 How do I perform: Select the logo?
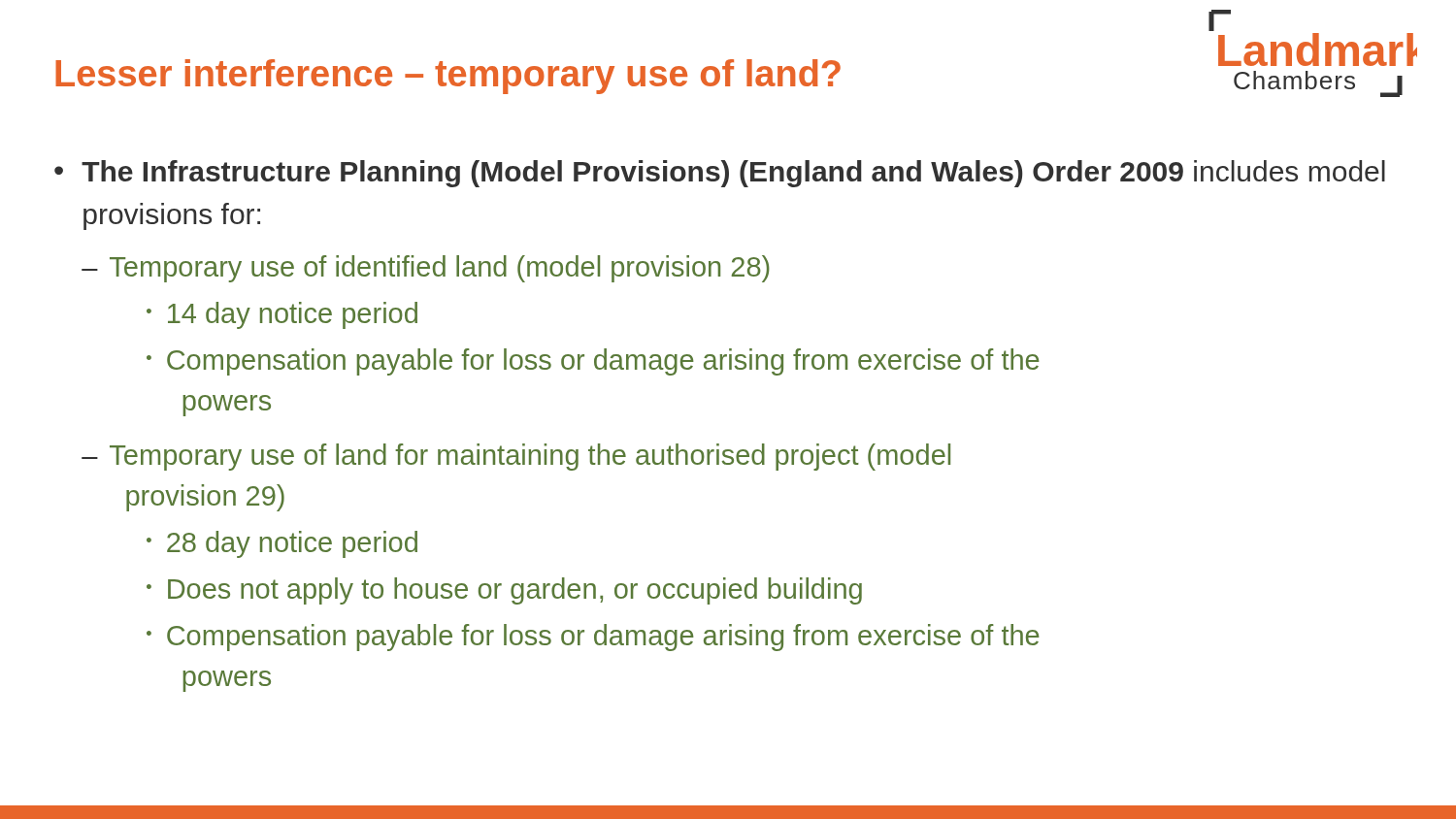point(1306,55)
